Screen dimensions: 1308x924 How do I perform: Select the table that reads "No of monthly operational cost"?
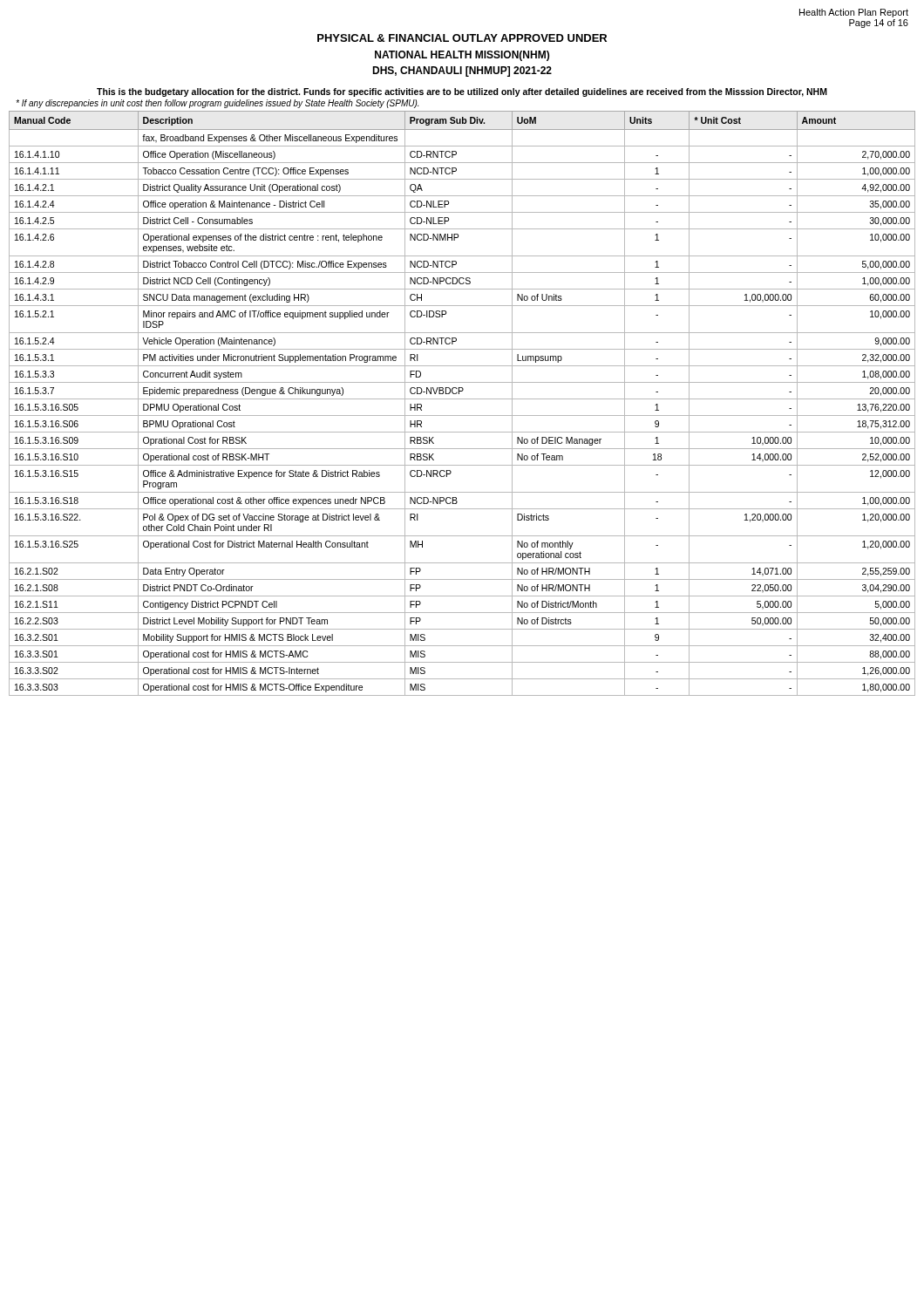(x=462, y=403)
